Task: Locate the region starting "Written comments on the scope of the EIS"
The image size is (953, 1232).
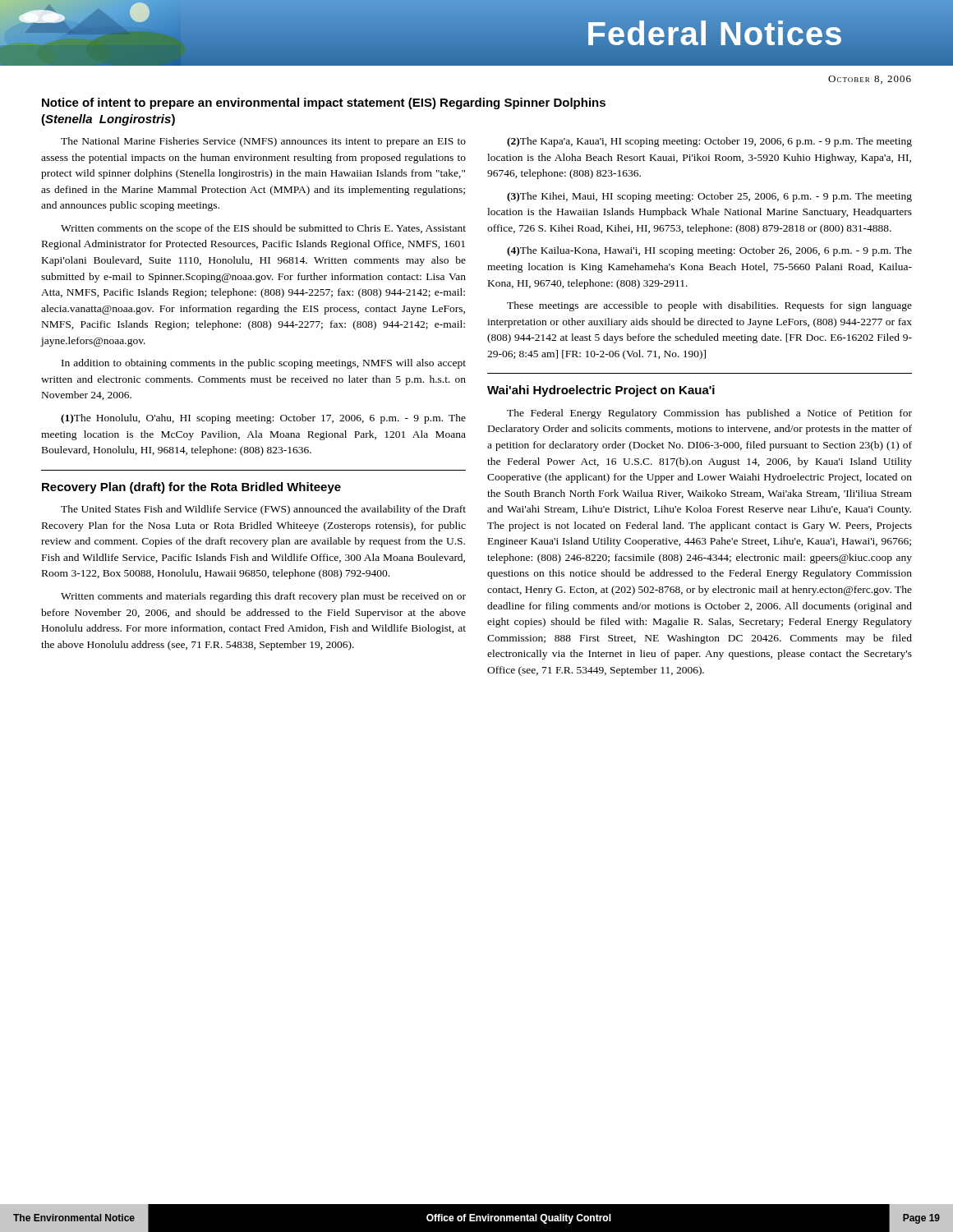Action: click(253, 284)
